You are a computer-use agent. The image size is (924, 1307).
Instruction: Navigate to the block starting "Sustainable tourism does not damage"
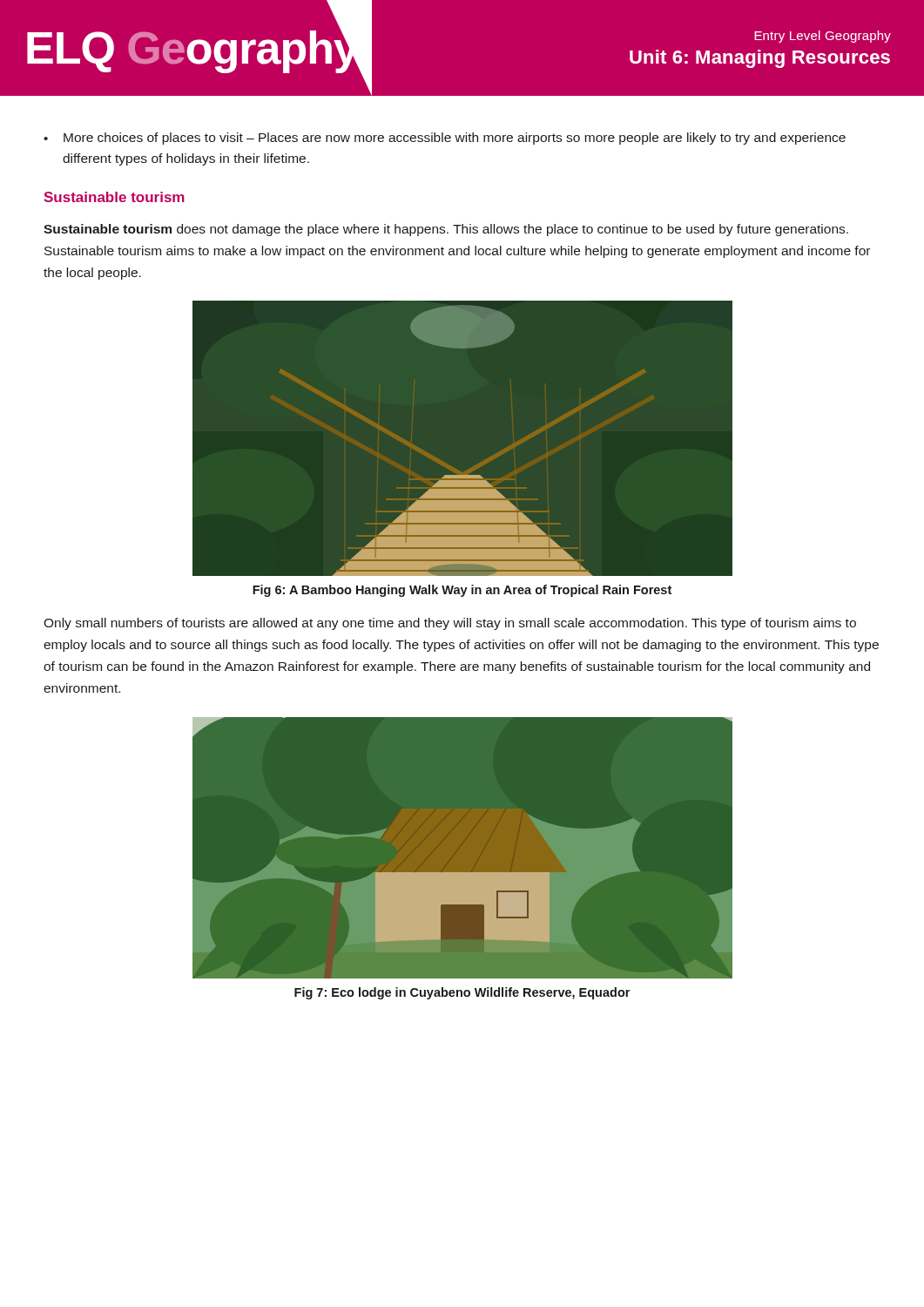pos(457,250)
